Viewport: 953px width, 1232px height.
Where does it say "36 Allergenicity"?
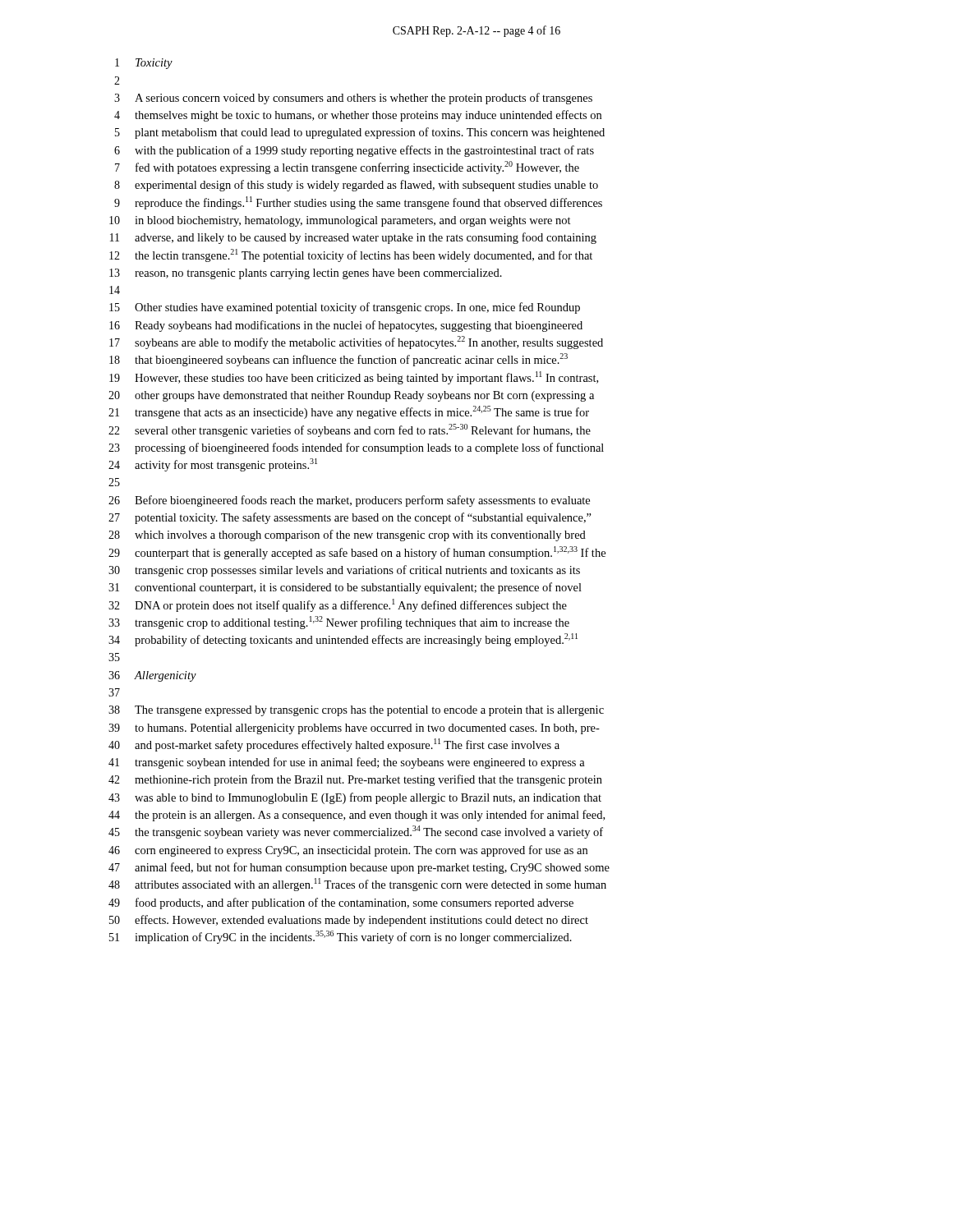pos(152,676)
